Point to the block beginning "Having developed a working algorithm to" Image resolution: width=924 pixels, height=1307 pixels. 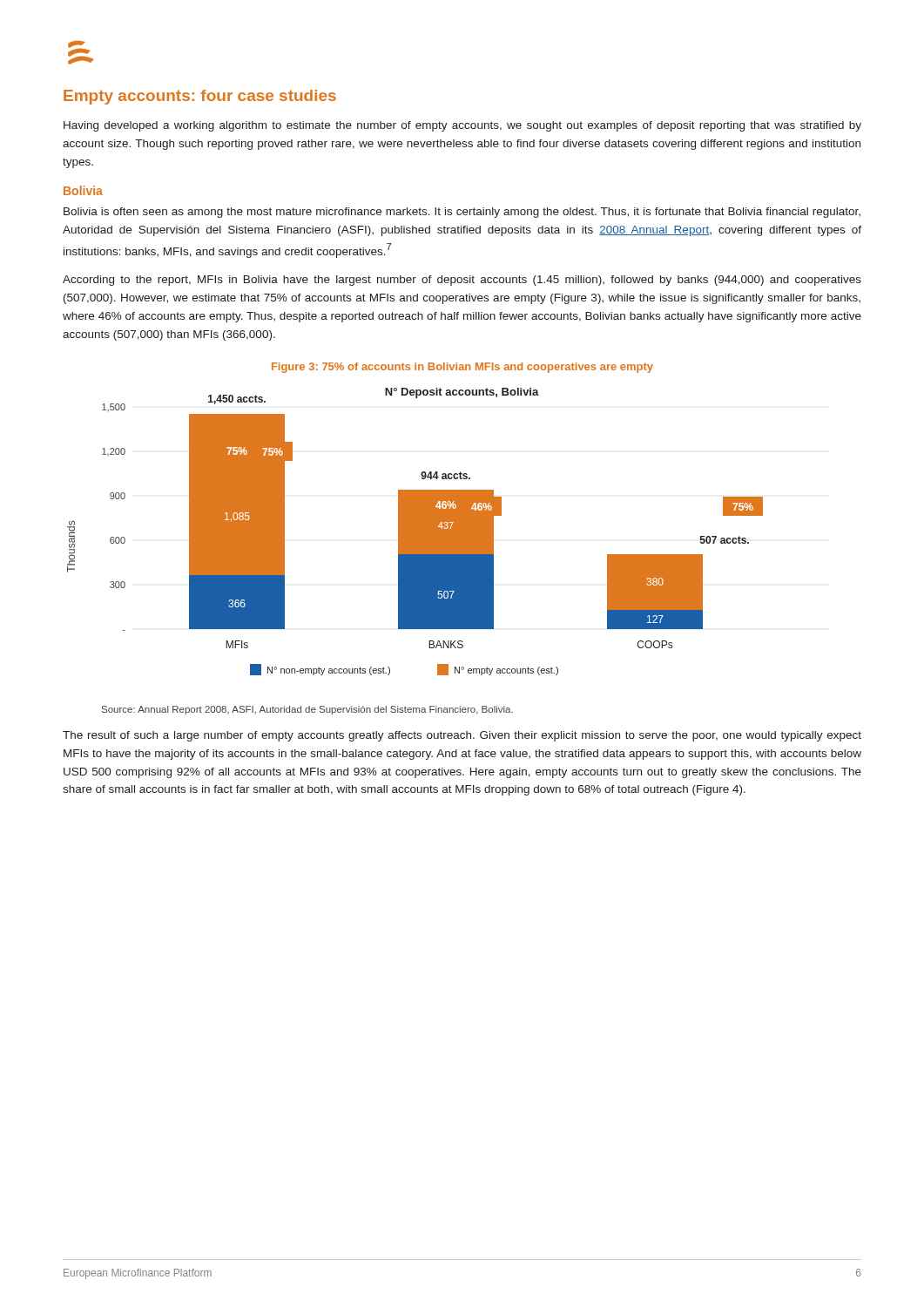click(462, 143)
